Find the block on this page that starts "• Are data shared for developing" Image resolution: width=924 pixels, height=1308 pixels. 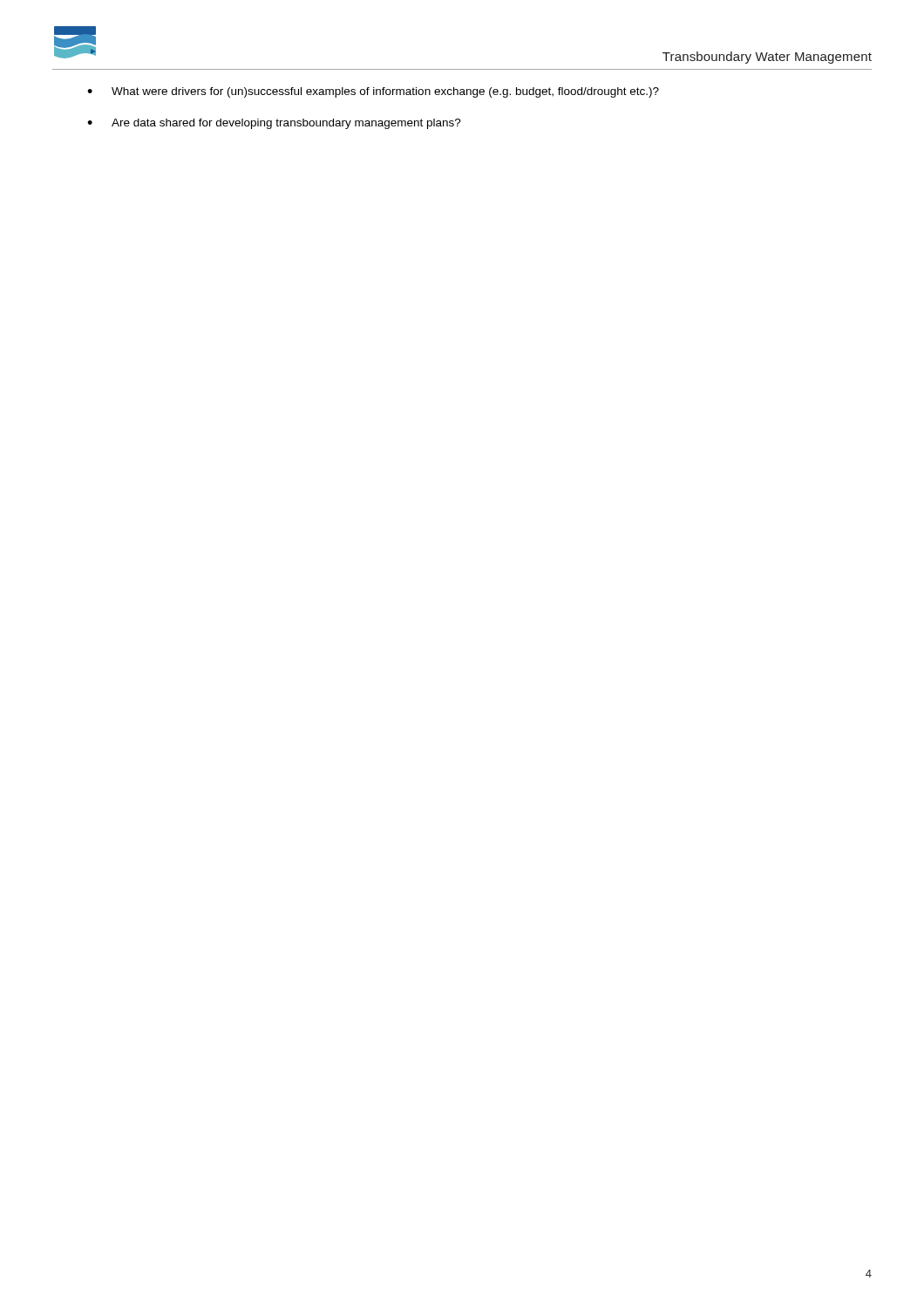[462, 124]
